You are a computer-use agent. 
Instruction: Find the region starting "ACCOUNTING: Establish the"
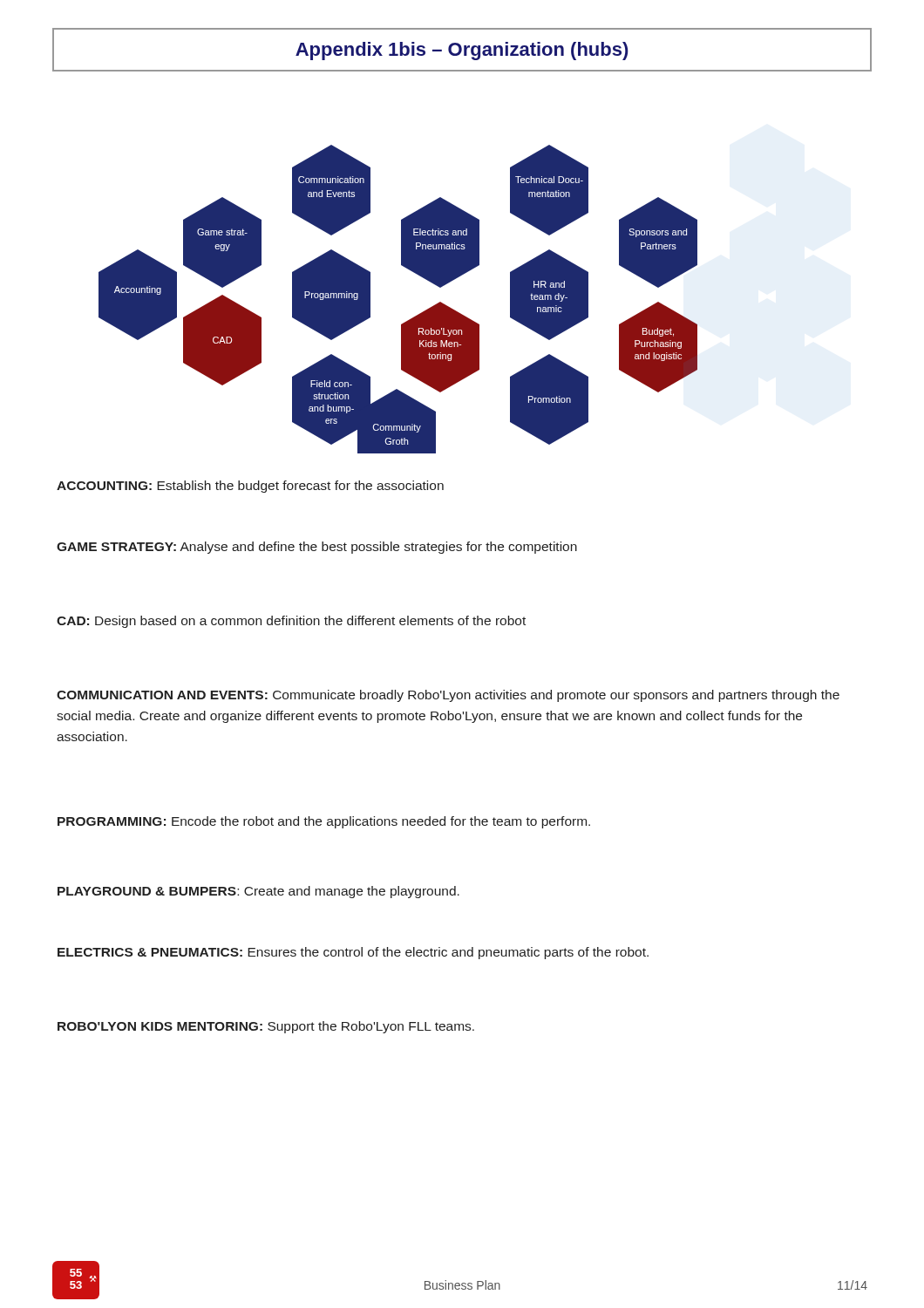250,485
